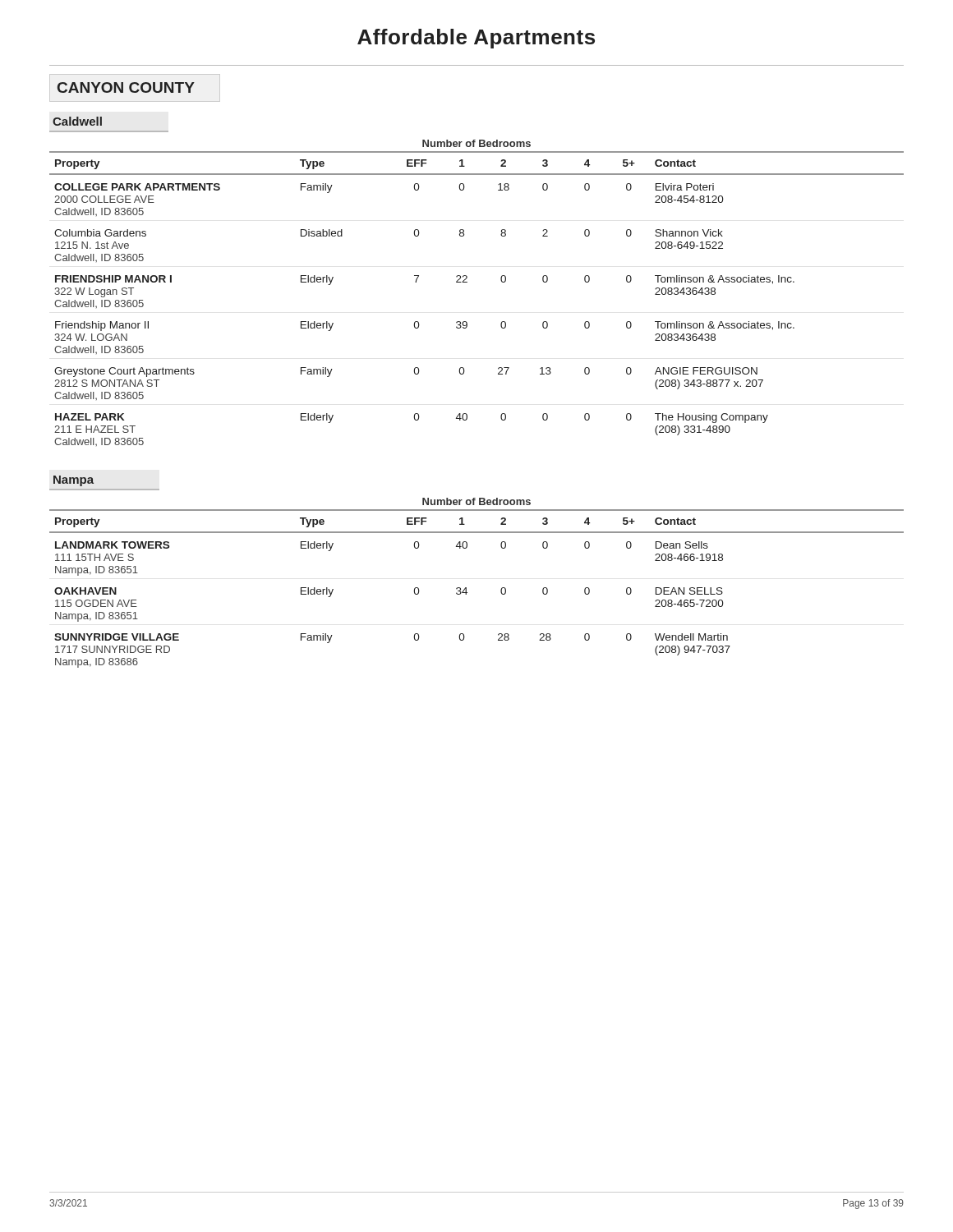The height and width of the screenshot is (1232, 953).
Task: Locate the table with the text "ANGIE FERGUISON (208)"
Action: [476, 301]
